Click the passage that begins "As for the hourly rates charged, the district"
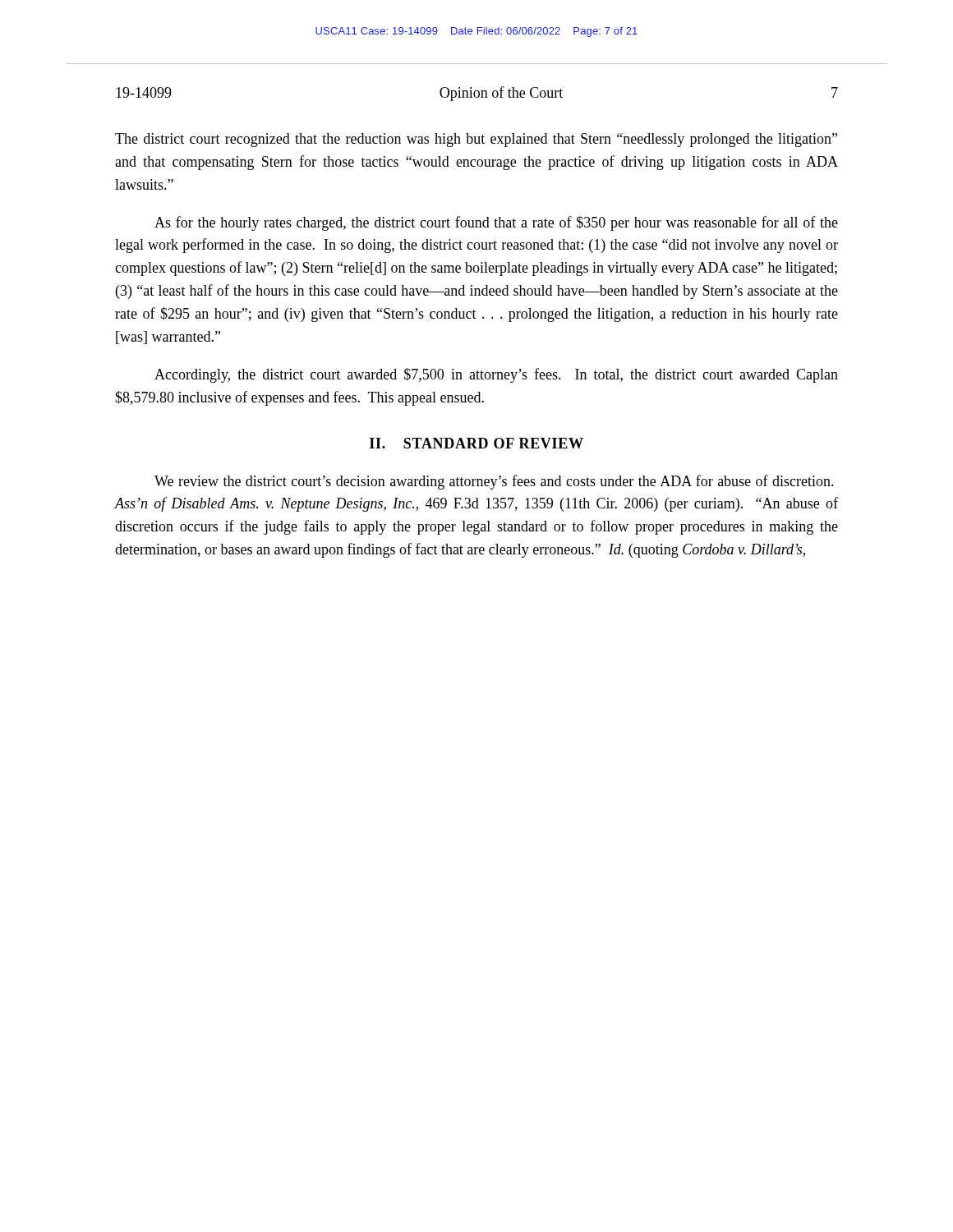This screenshot has height=1232, width=953. [x=476, y=279]
